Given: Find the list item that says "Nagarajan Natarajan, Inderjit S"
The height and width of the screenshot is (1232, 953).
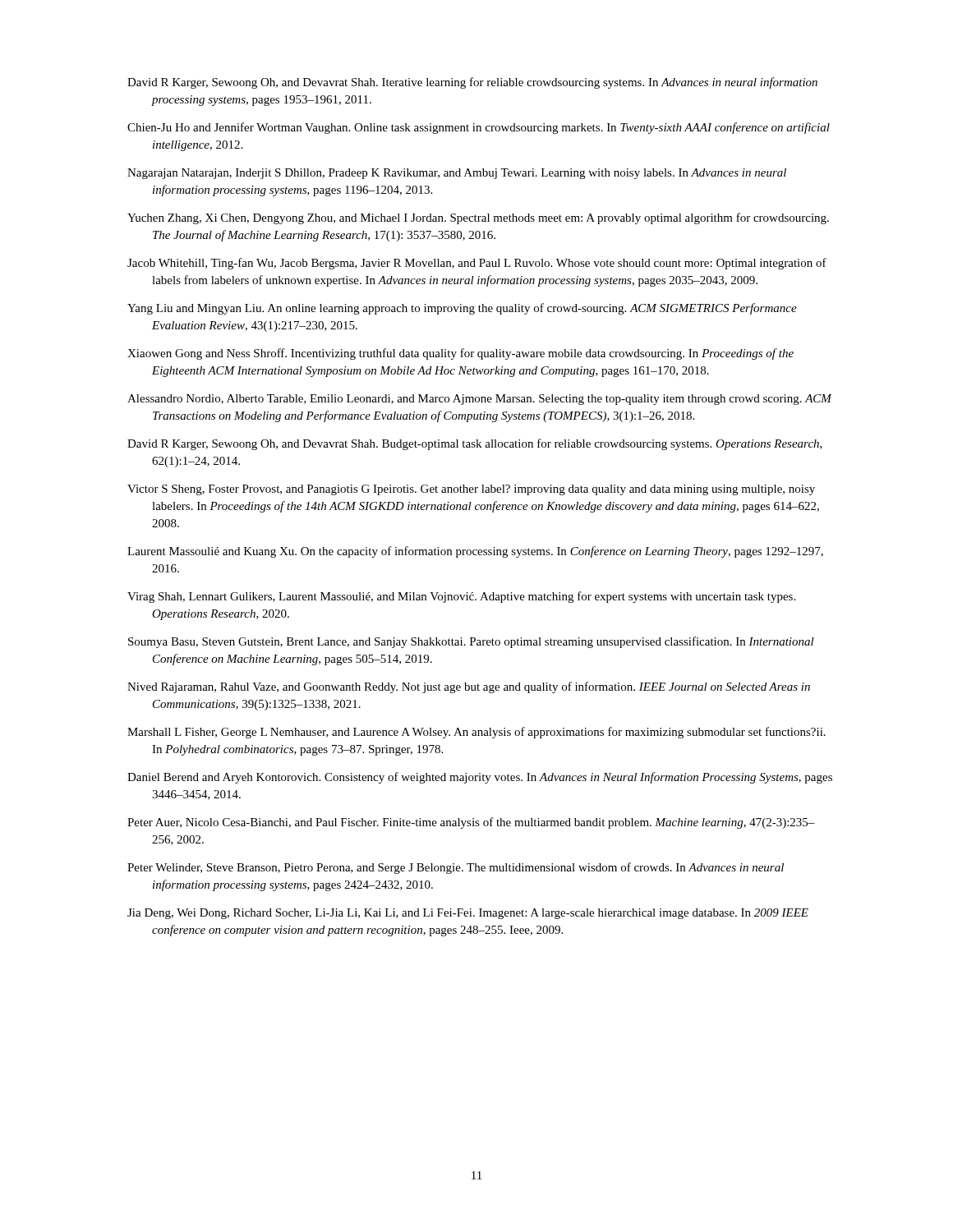Looking at the screenshot, I should (481, 181).
